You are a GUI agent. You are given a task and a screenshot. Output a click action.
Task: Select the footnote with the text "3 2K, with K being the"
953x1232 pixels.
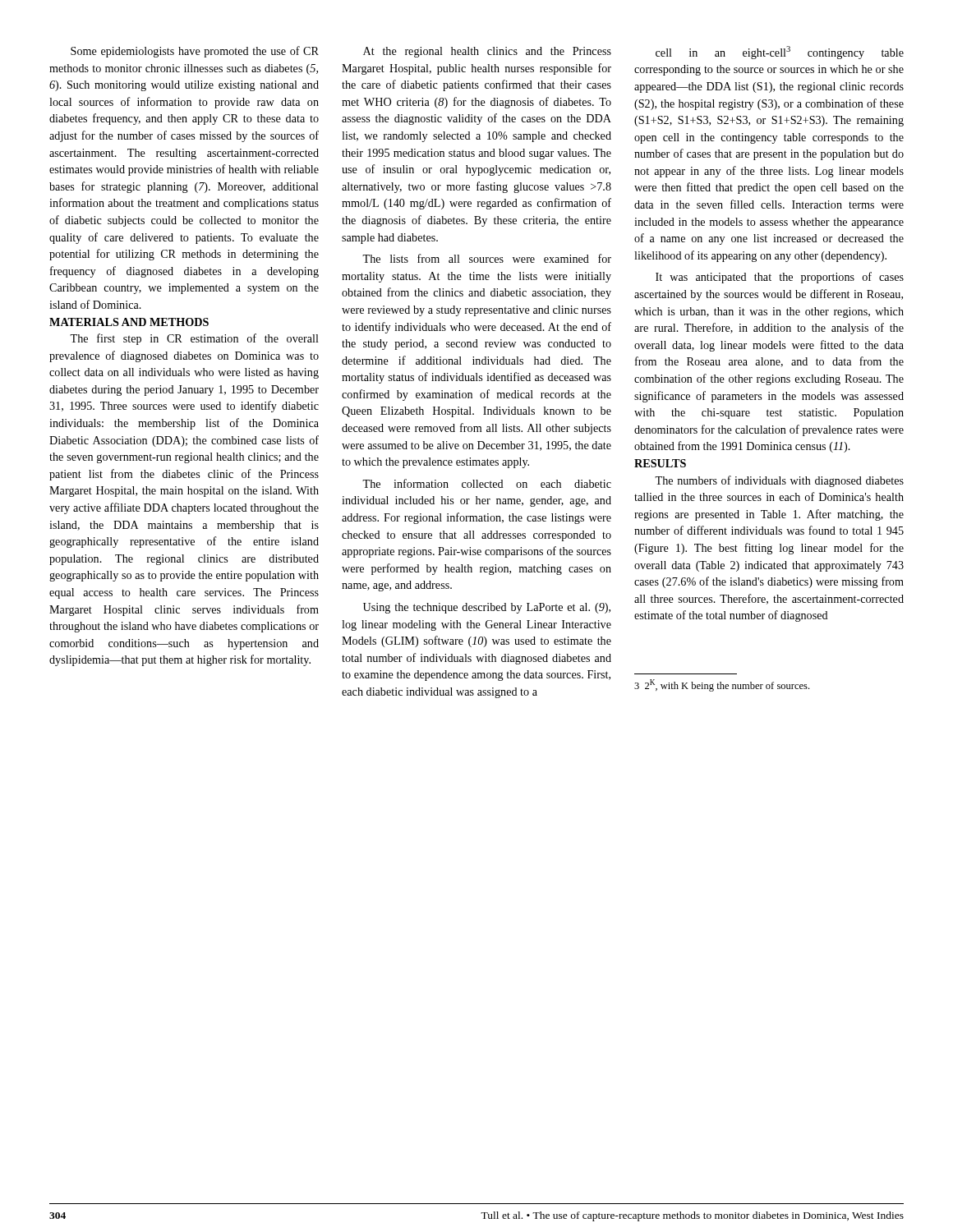(x=769, y=685)
